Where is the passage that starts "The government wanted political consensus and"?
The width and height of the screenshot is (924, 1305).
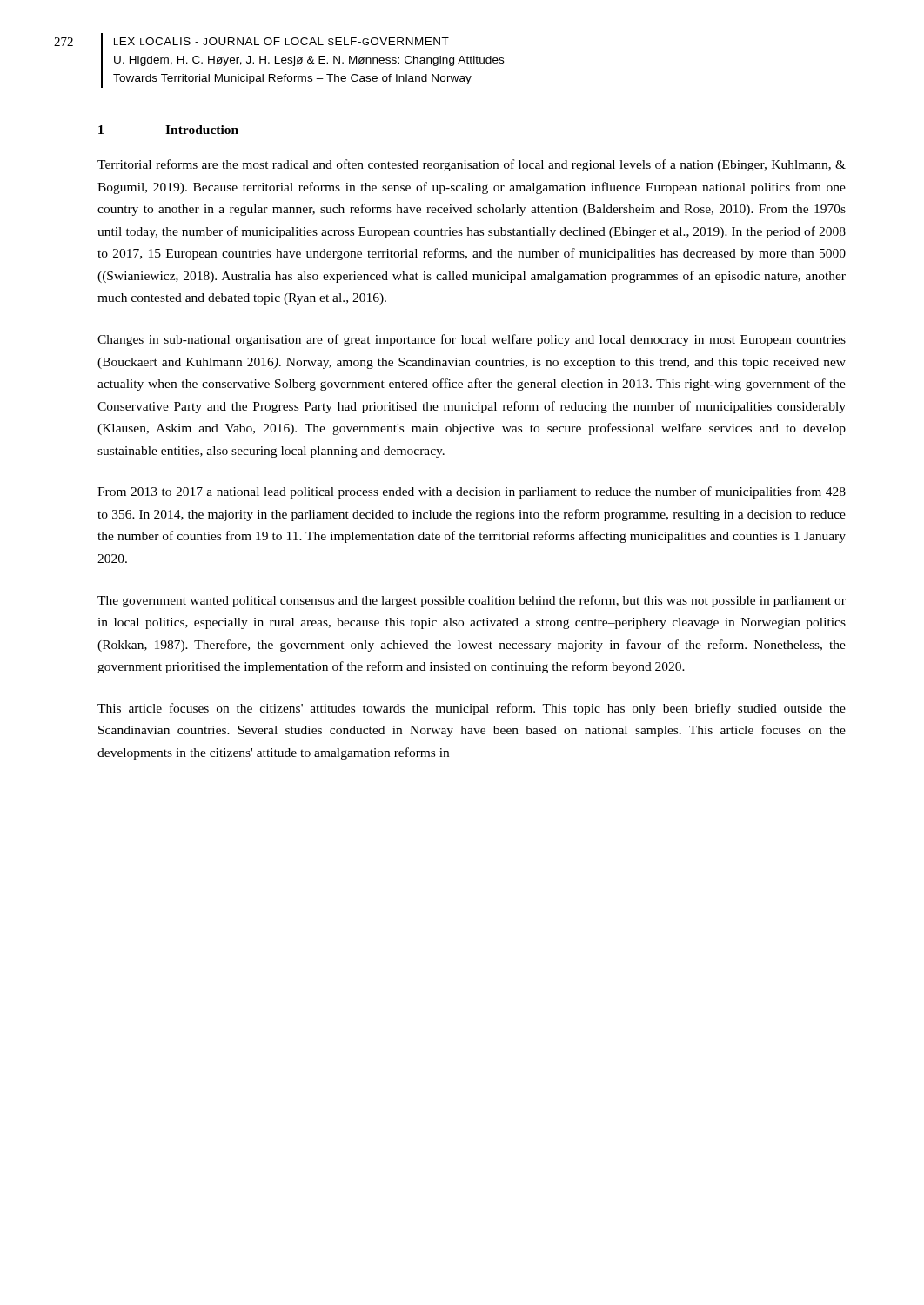coord(472,633)
